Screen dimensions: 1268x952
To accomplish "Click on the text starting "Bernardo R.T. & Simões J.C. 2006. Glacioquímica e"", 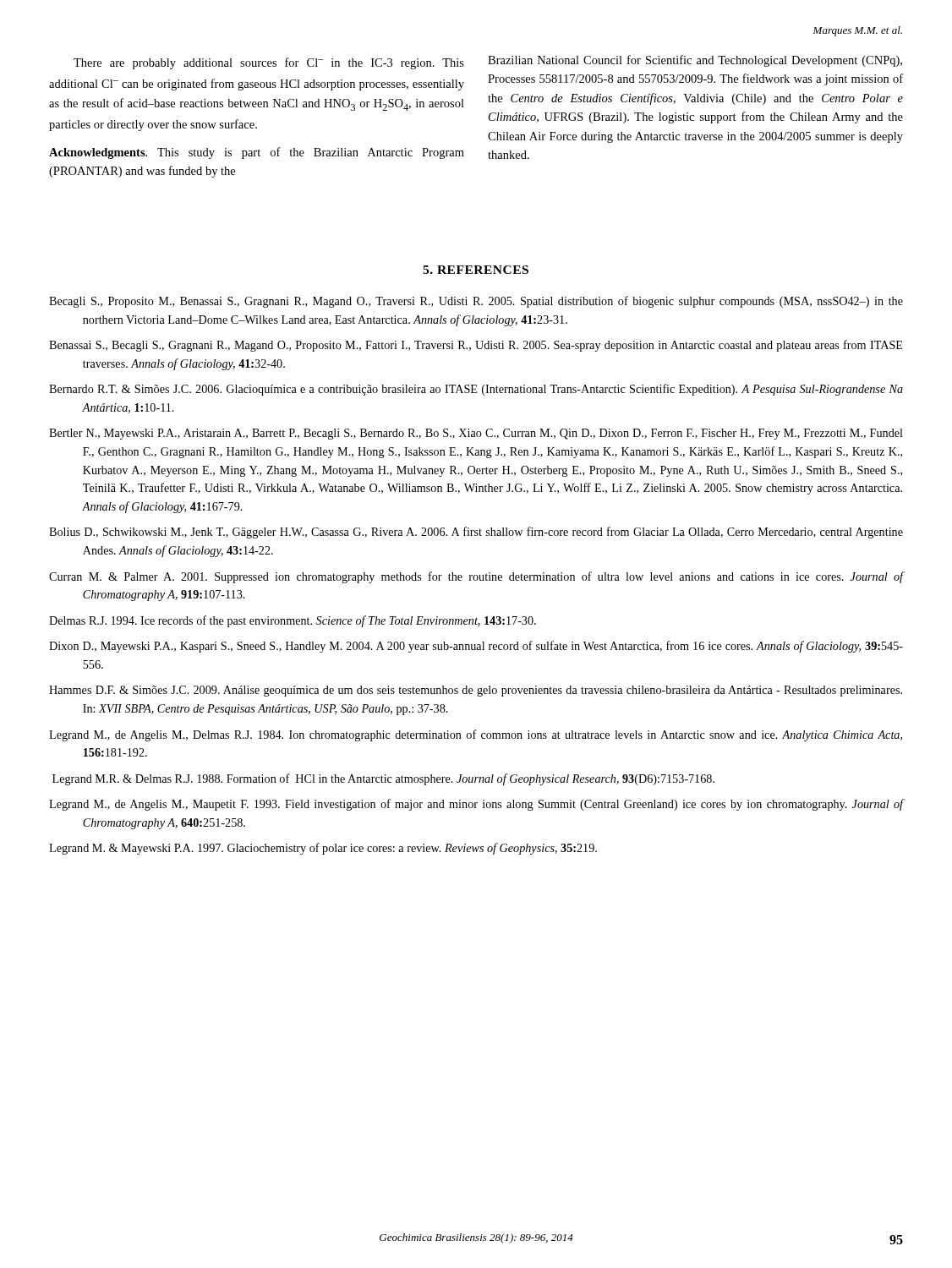I will [476, 398].
